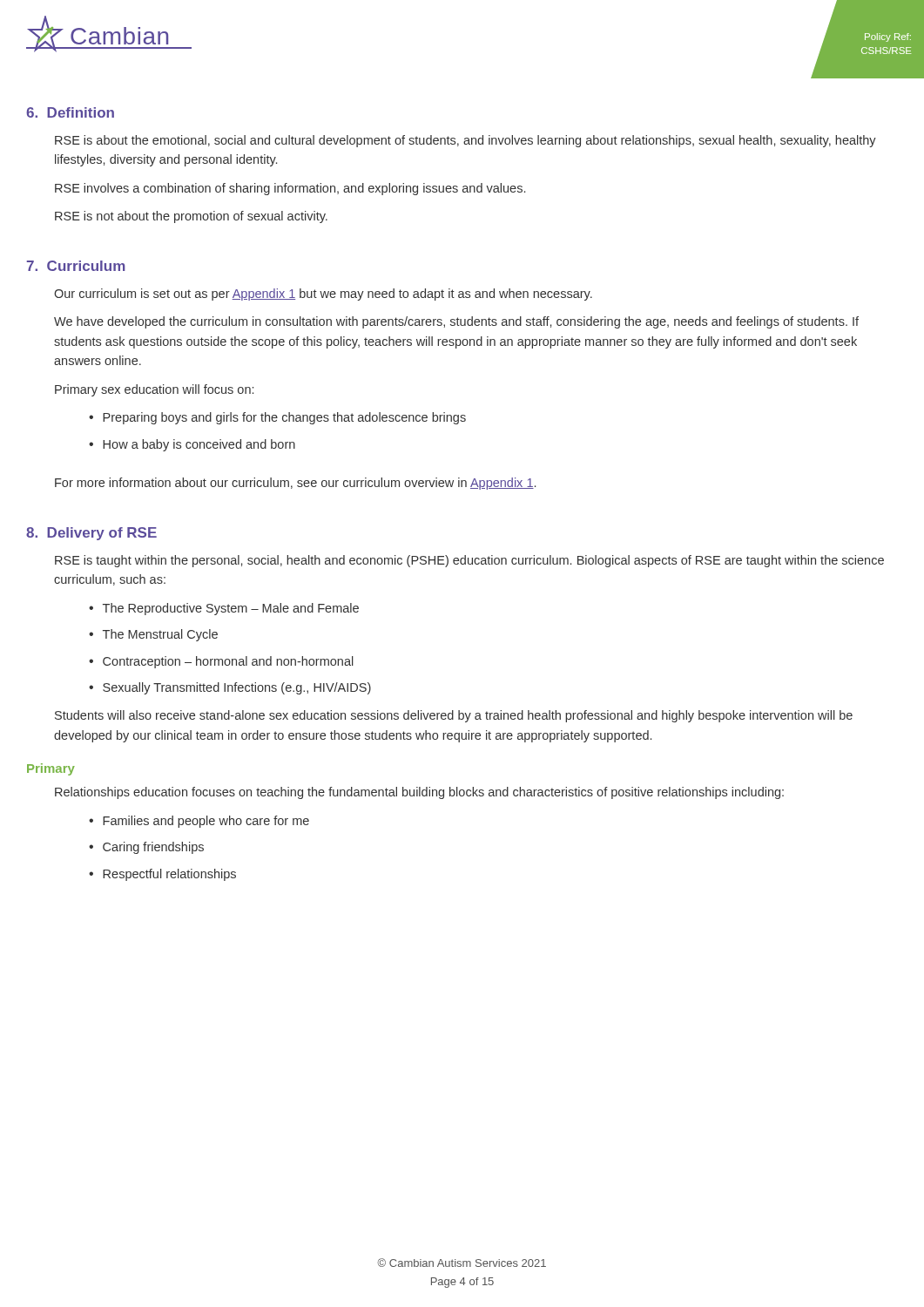The height and width of the screenshot is (1307, 924).
Task: Click on the list item that says "The Menstrual Cycle"
Action: [160, 634]
